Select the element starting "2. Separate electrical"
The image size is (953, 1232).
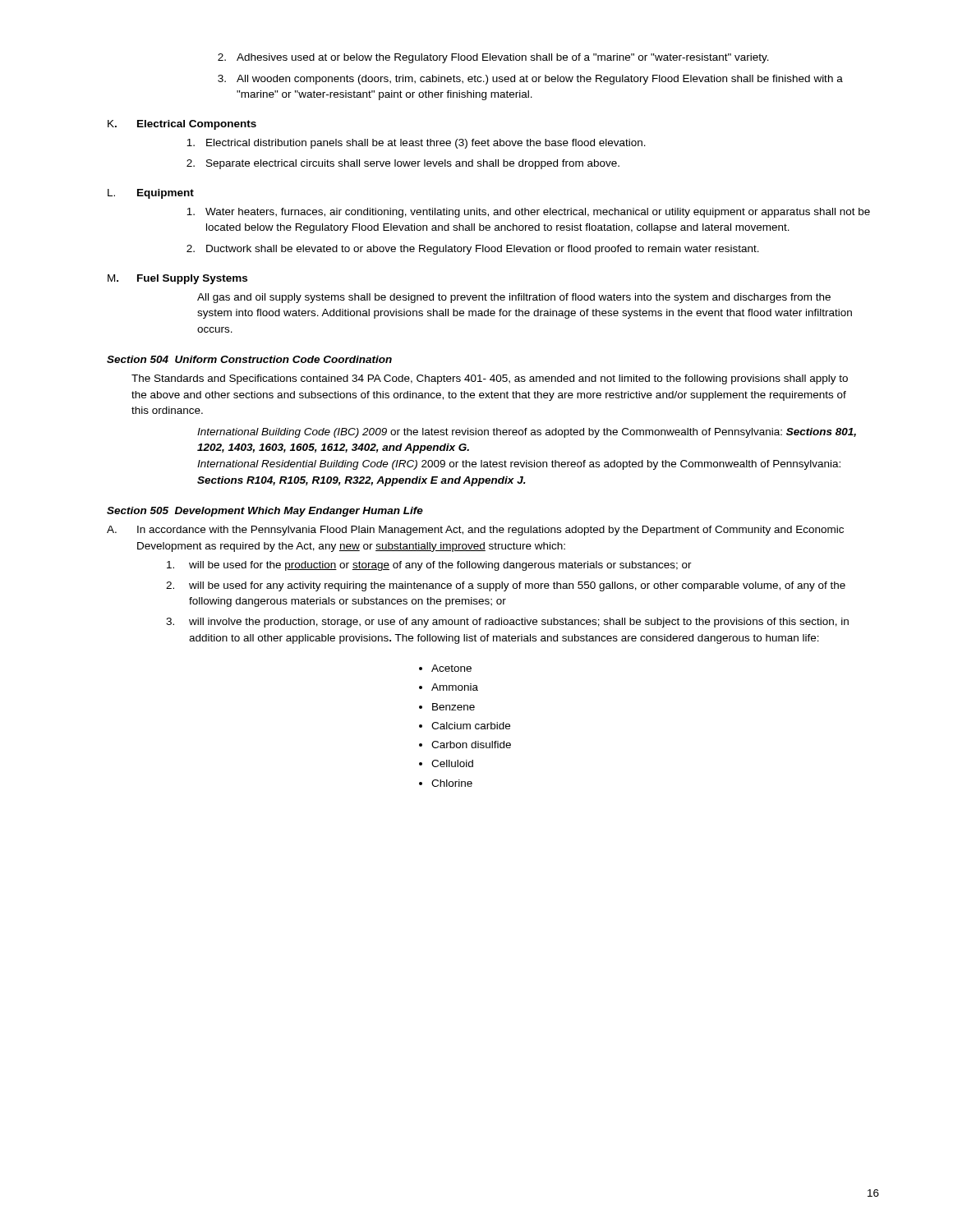tap(518, 163)
